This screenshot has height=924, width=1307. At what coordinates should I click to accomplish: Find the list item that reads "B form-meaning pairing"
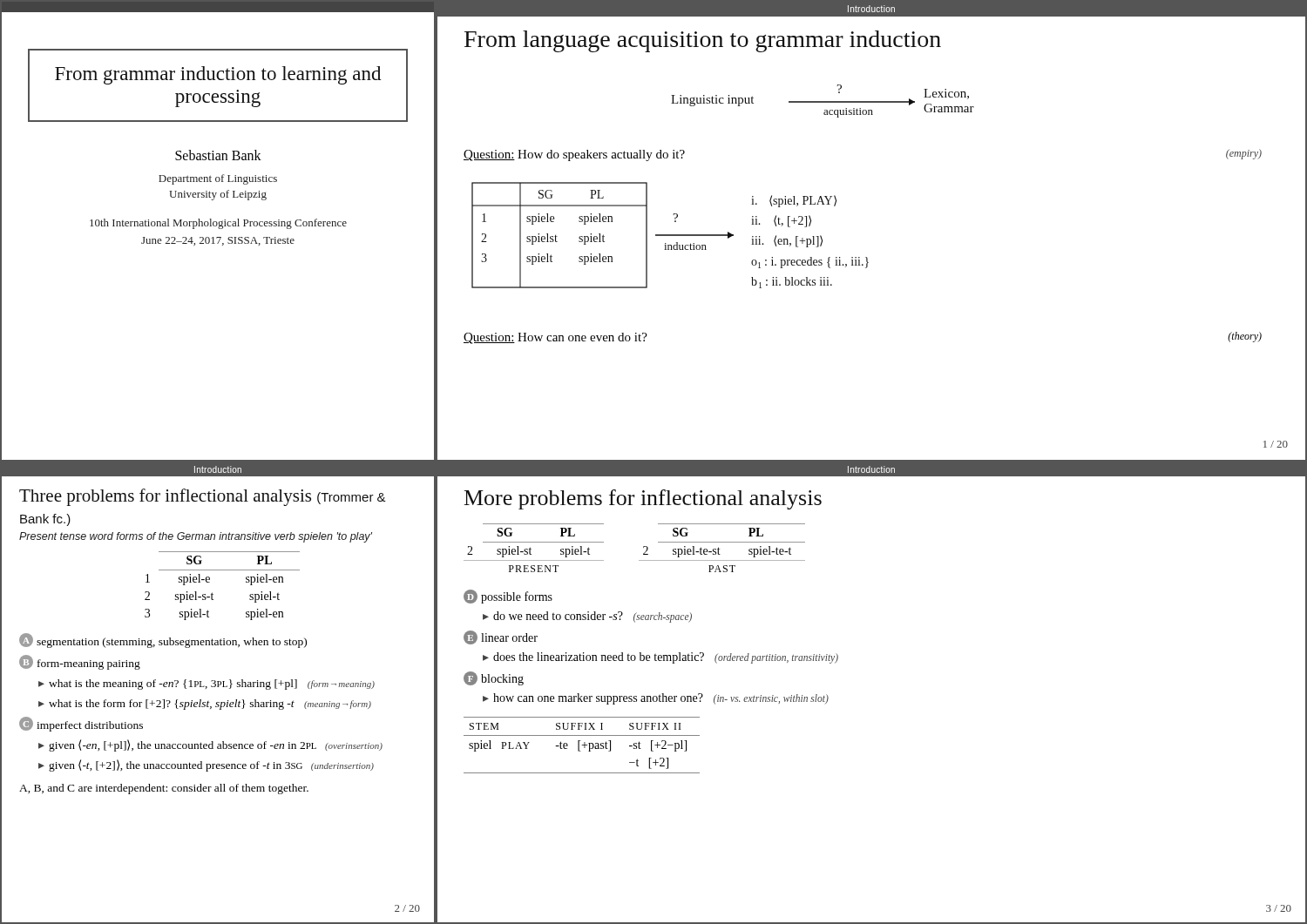point(80,664)
